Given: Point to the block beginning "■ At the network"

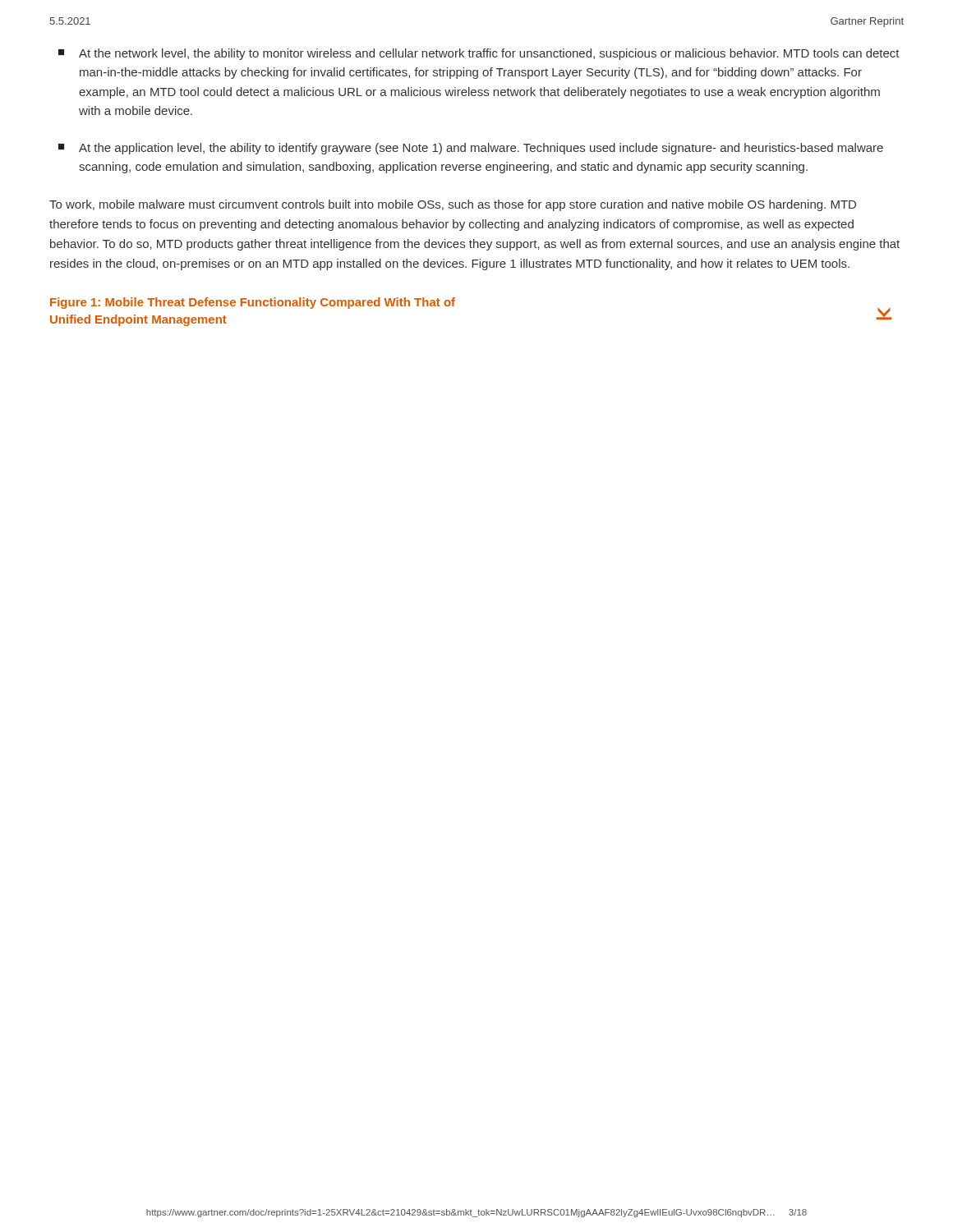Looking at the screenshot, I should click(x=481, y=82).
